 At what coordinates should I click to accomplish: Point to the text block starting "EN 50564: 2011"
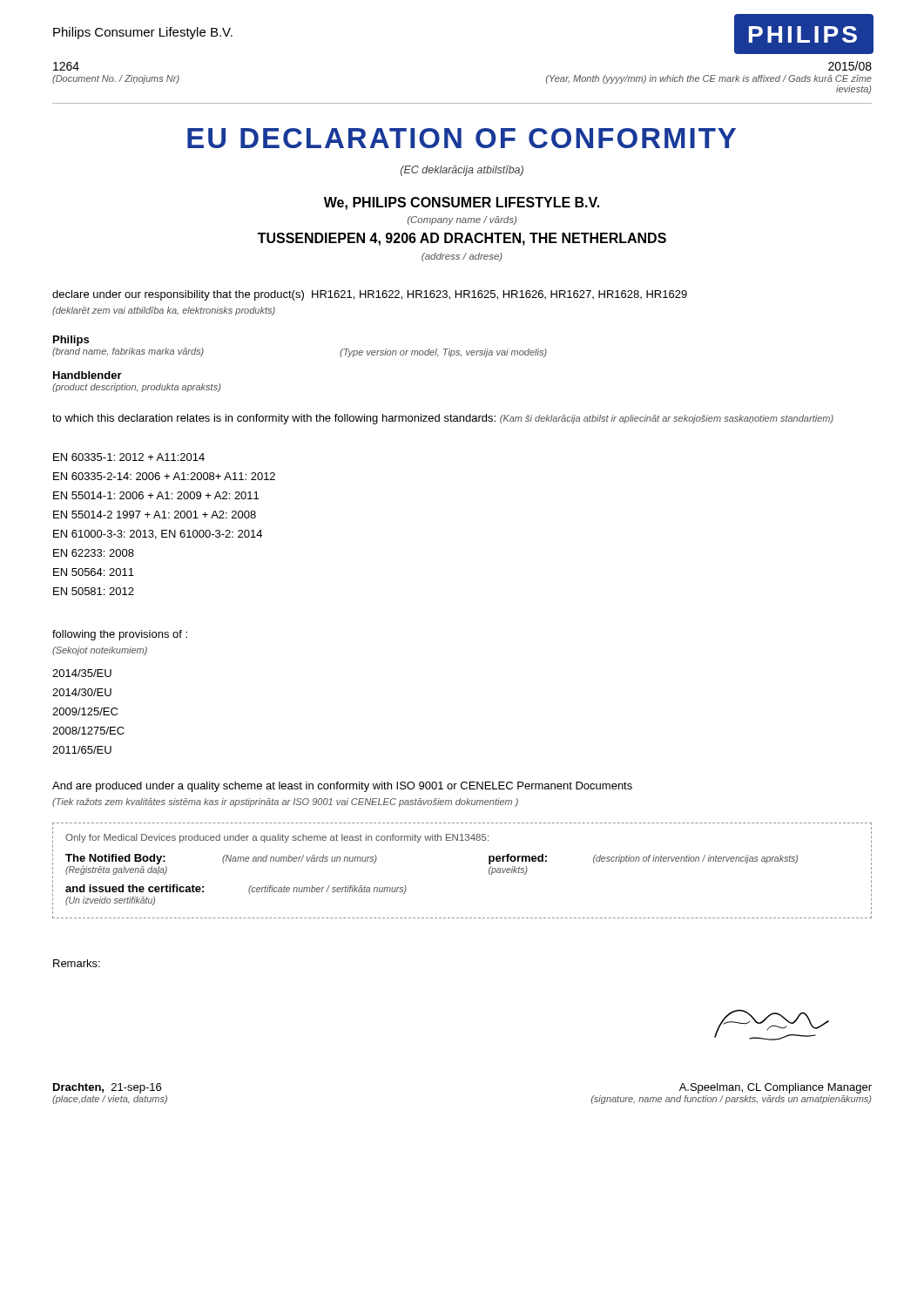pos(93,572)
